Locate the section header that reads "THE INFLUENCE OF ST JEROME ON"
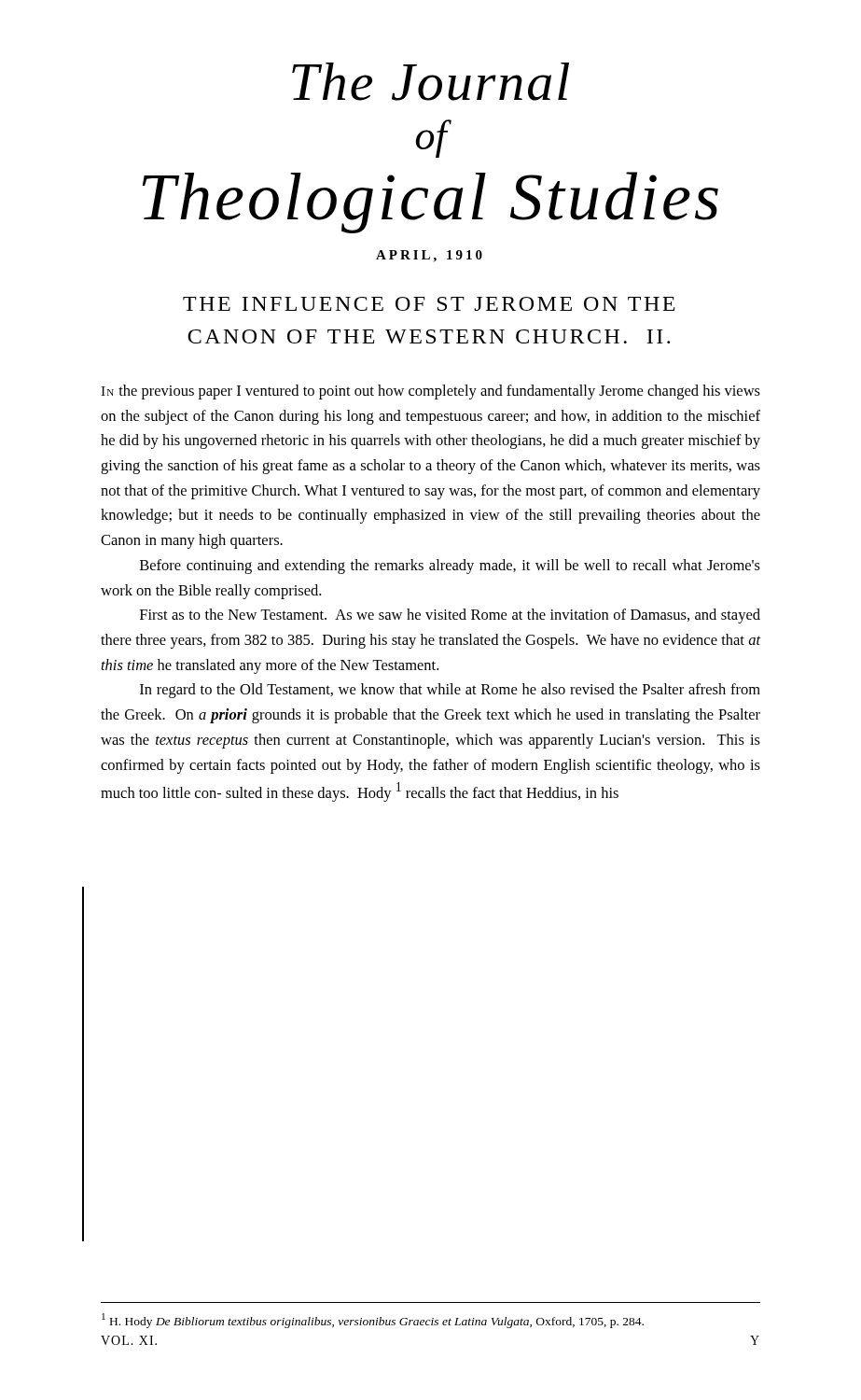The height and width of the screenshot is (1400, 861). [x=430, y=320]
